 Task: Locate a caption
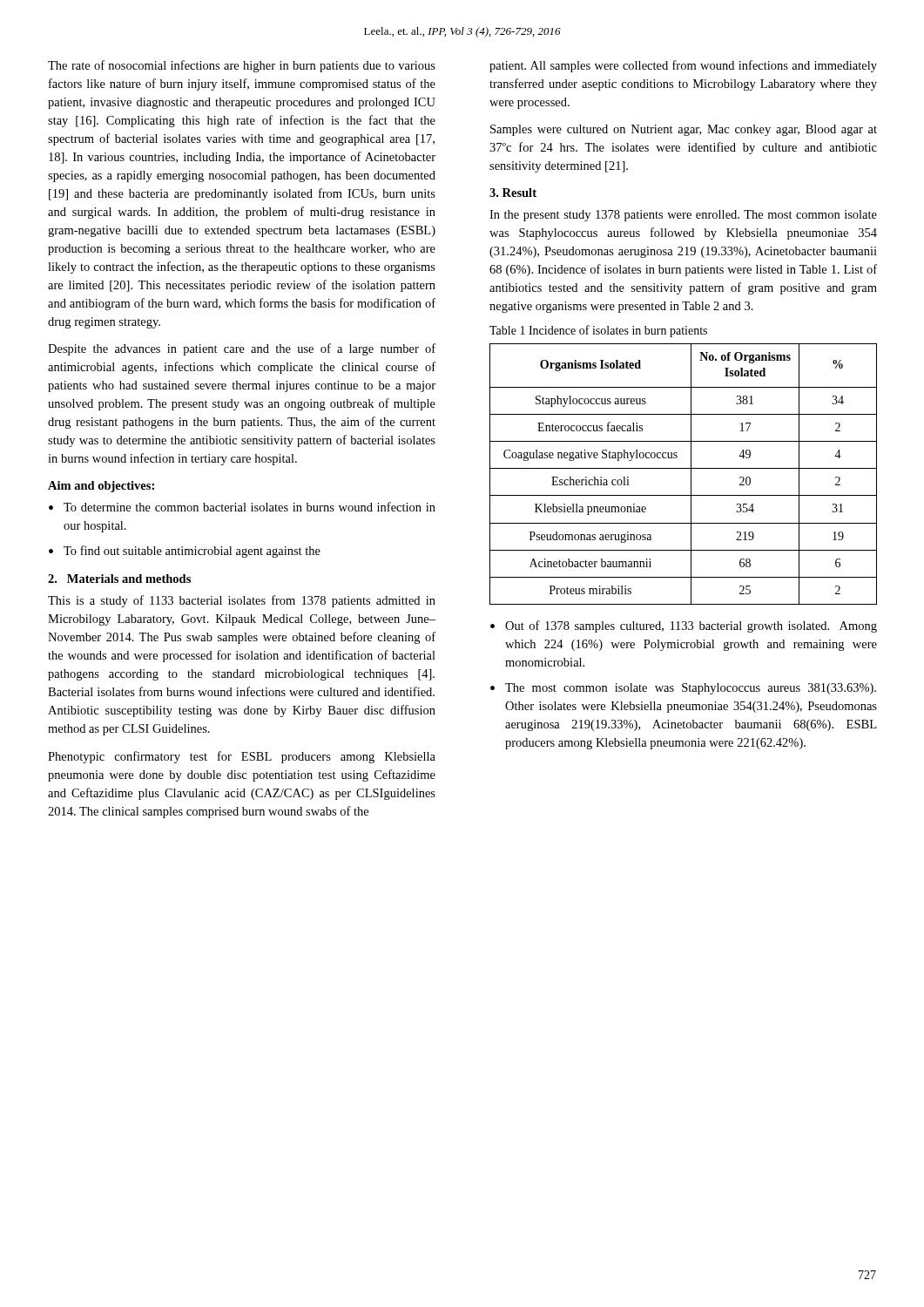[599, 331]
